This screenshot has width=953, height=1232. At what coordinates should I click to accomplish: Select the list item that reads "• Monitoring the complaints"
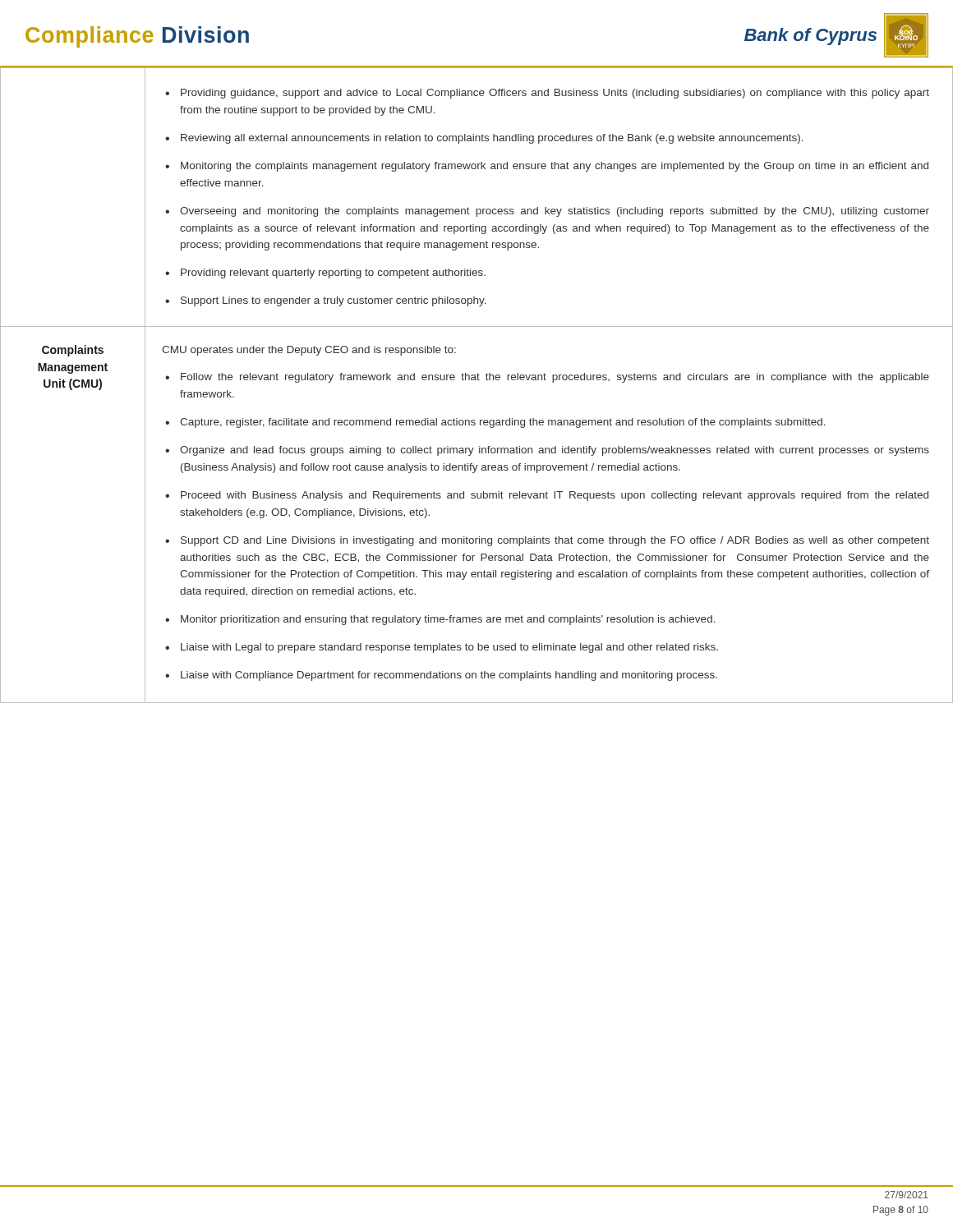[547, 173]
